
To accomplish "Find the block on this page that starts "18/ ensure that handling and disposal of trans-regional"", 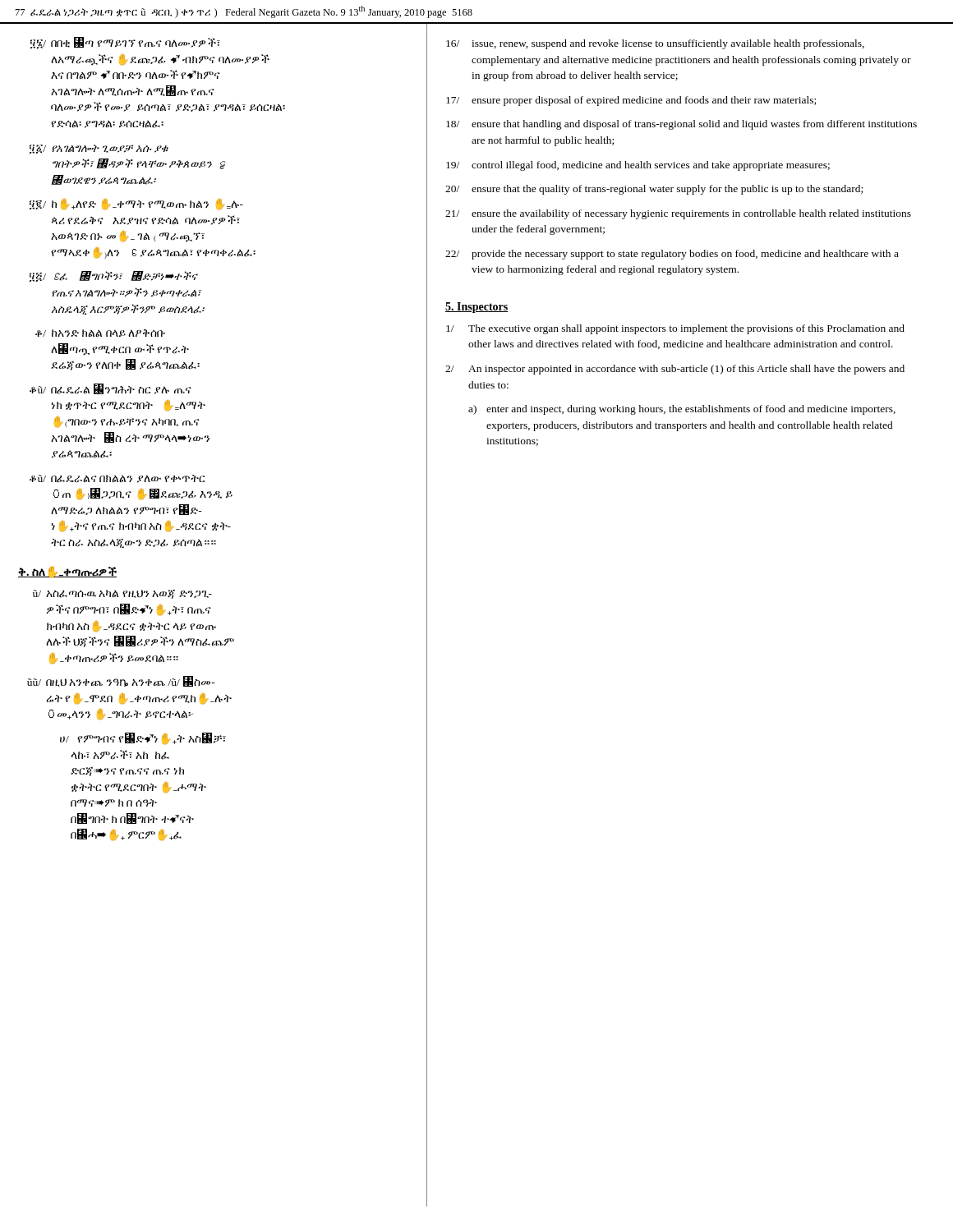I will click(x=682, y=132).
